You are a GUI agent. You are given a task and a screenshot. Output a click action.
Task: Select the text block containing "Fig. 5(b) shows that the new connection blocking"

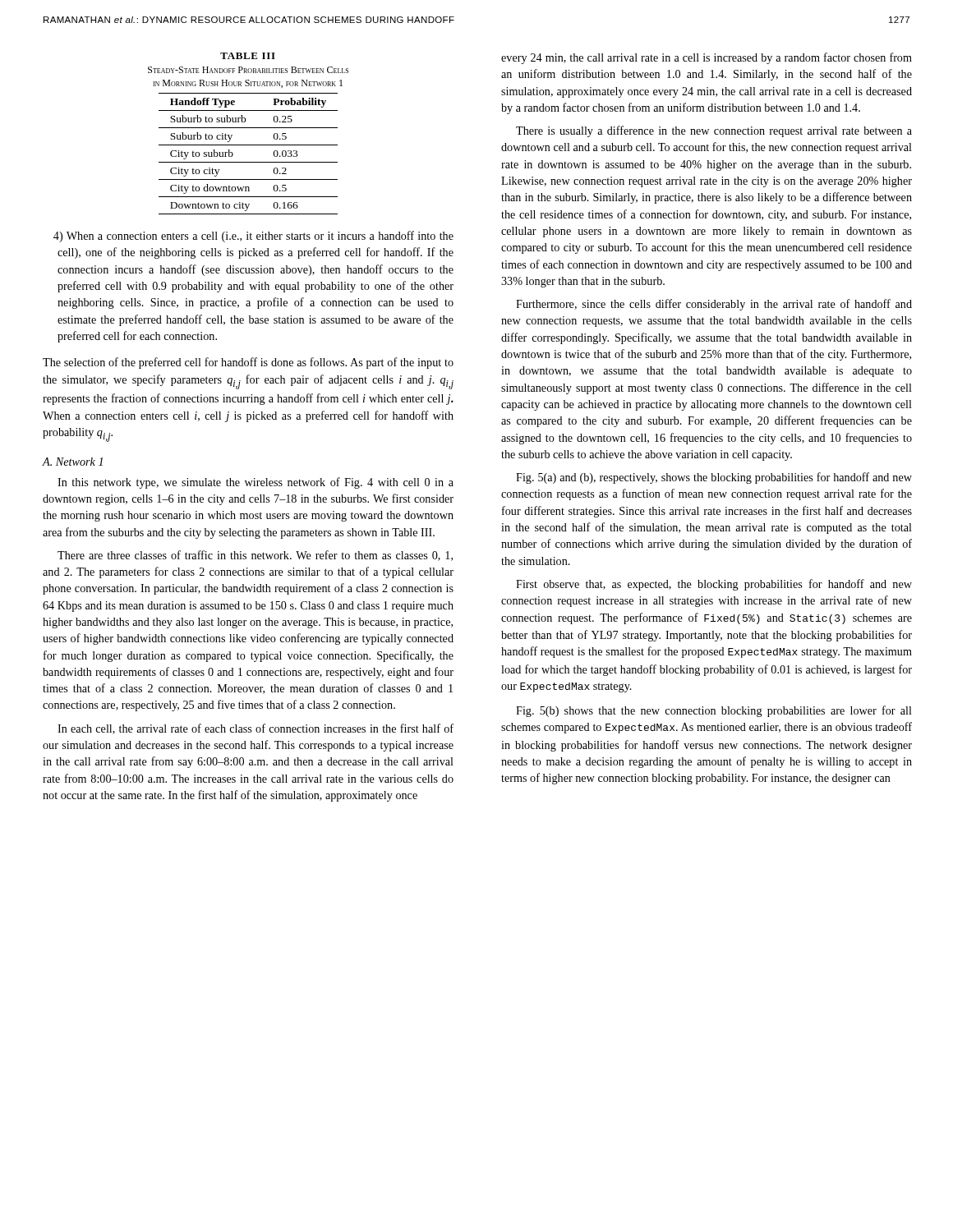pyautogui.click(x=707, y=744)
